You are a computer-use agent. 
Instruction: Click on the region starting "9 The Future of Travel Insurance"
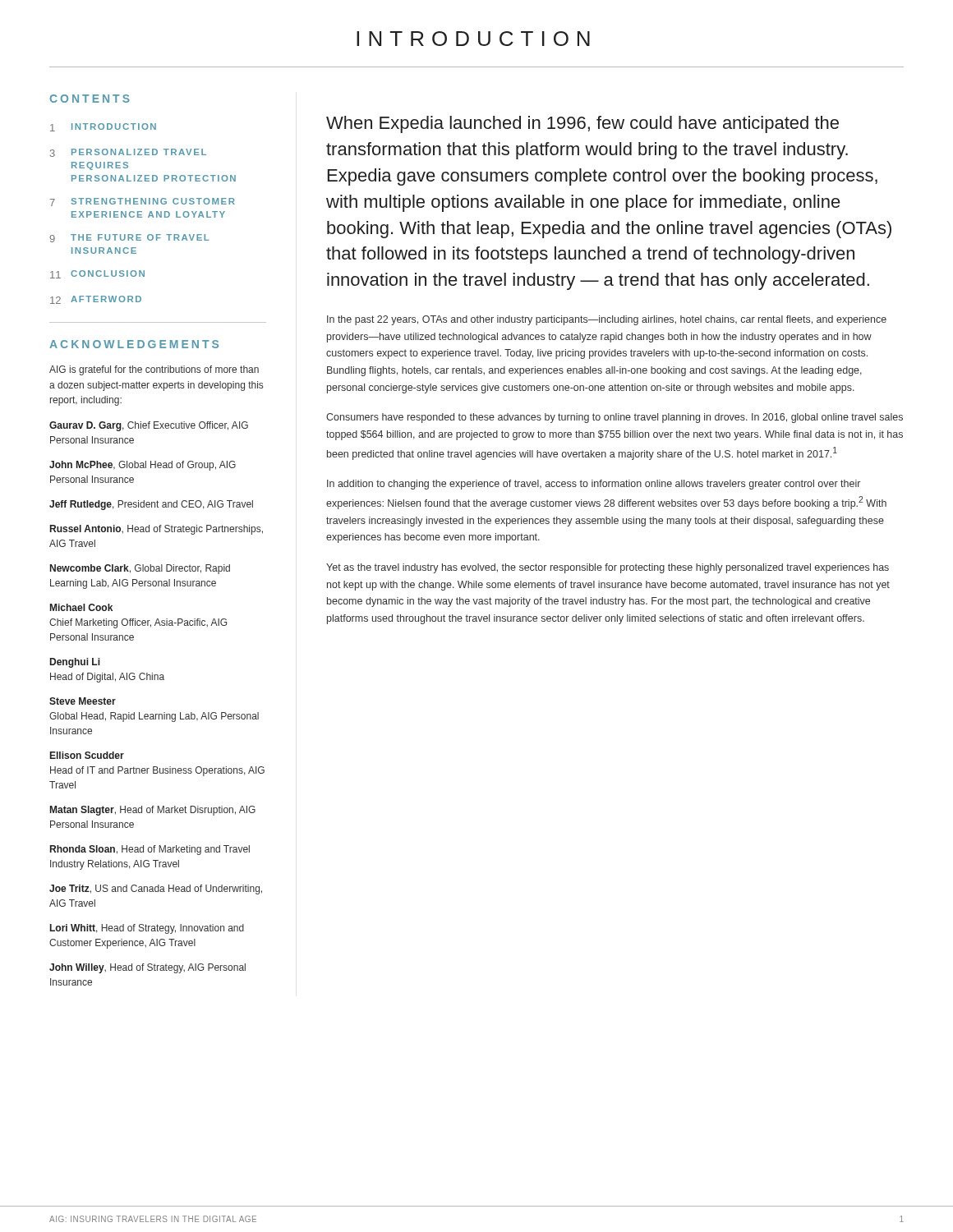pos(158,244)
